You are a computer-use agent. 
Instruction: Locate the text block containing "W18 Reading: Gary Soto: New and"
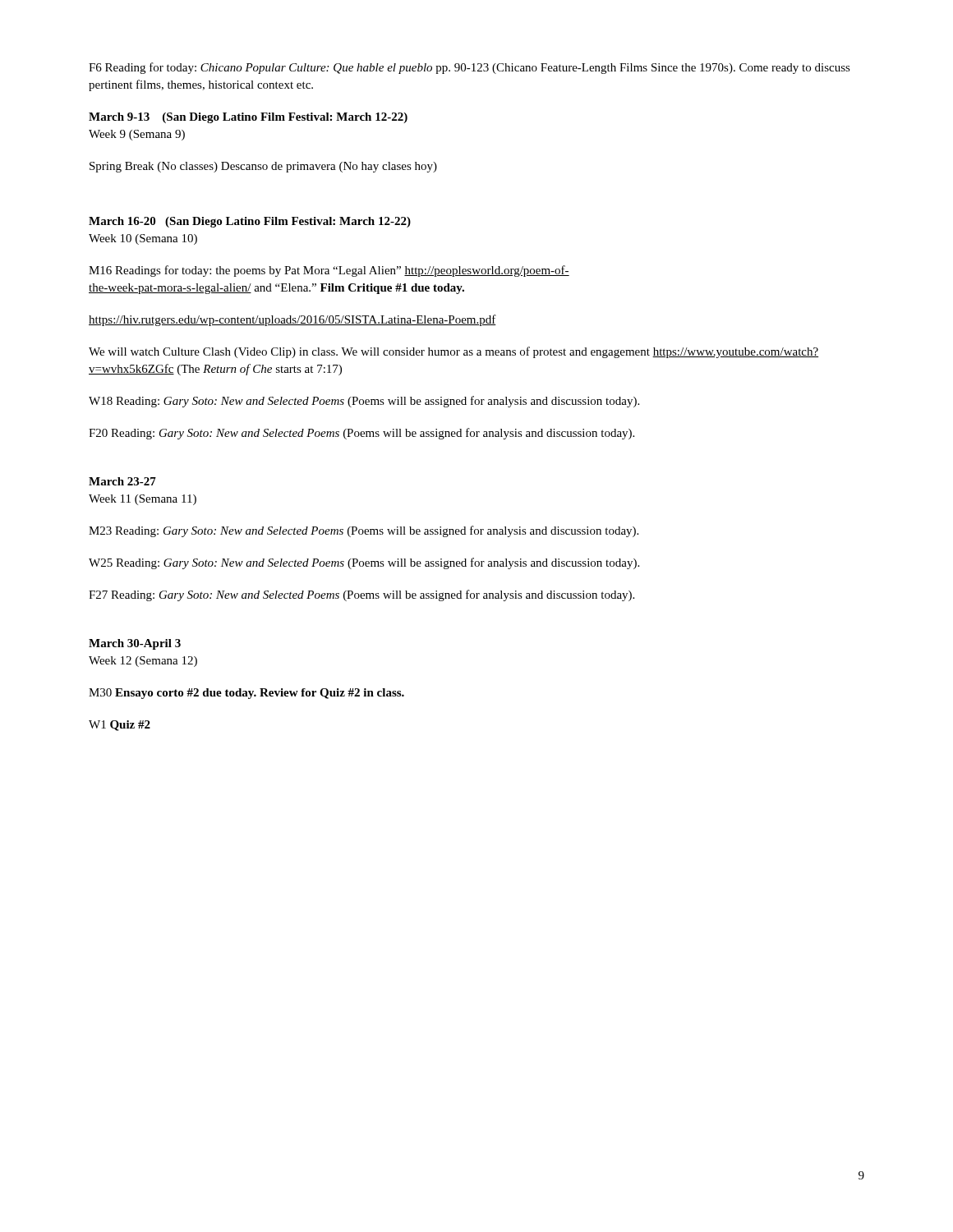[364, 401]
